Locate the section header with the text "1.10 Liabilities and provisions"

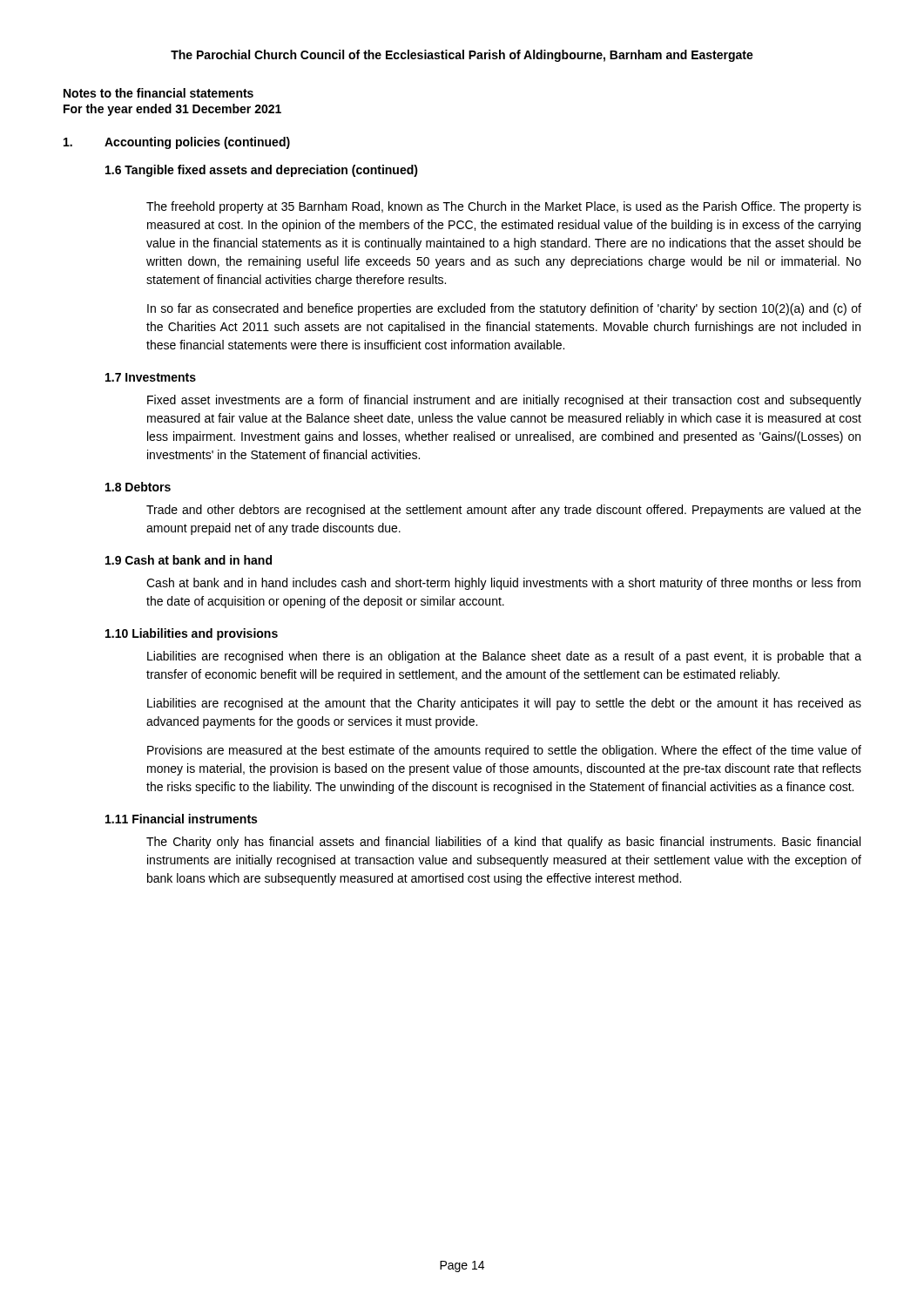pos(191,633)
